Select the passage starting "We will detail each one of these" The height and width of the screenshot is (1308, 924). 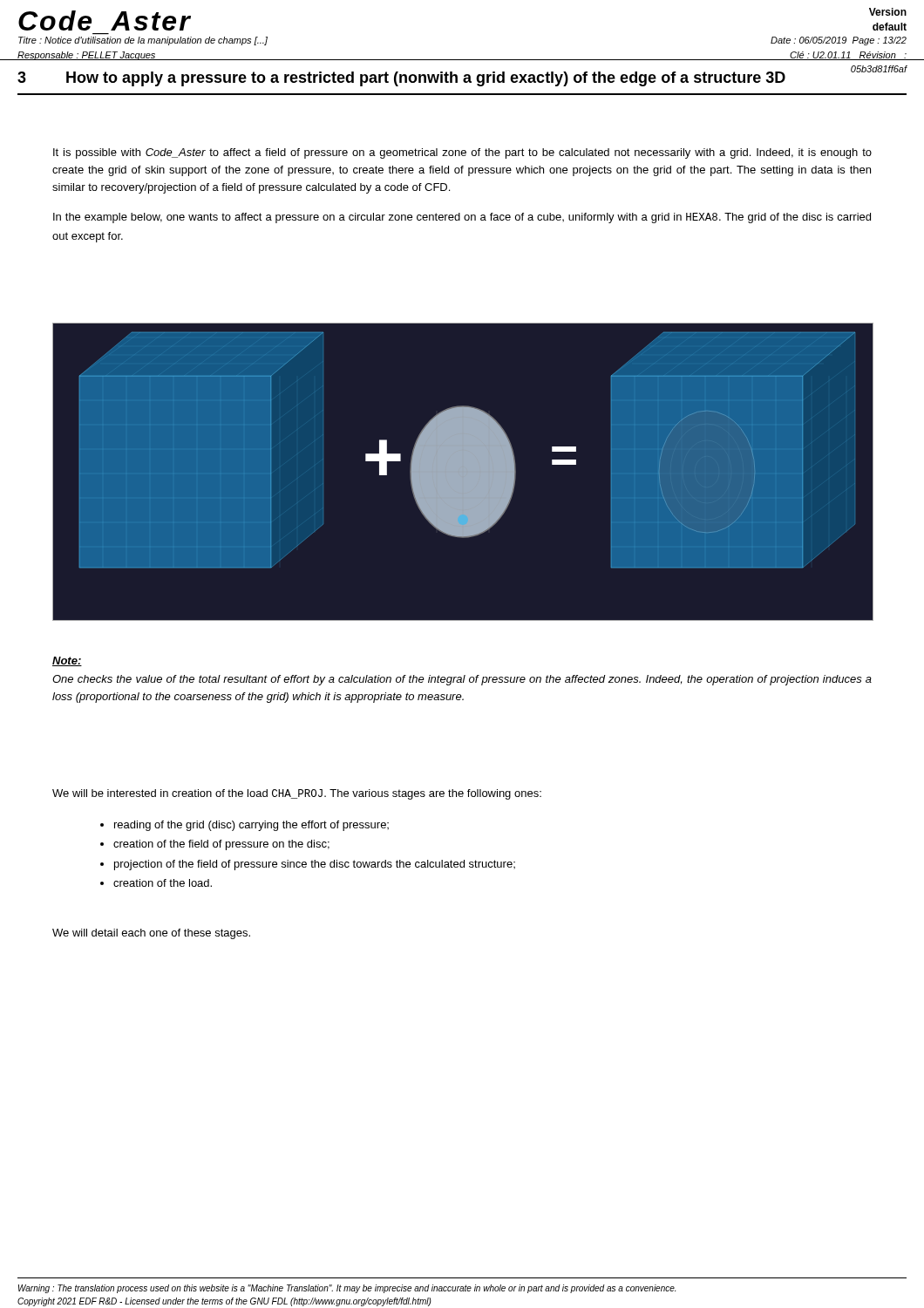tap(152, 933)
